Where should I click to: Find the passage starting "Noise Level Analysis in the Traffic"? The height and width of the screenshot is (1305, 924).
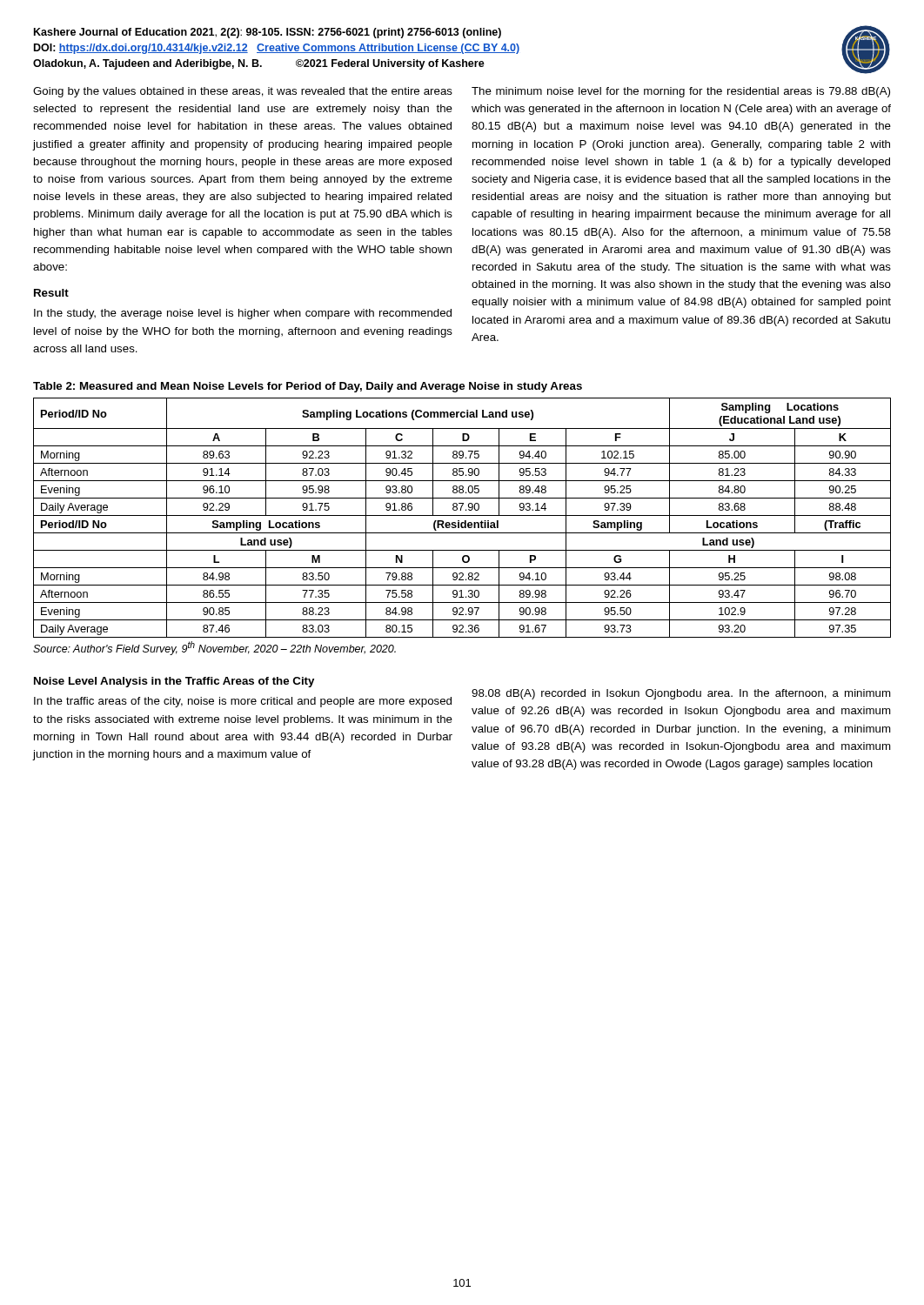tap(174, 681)
